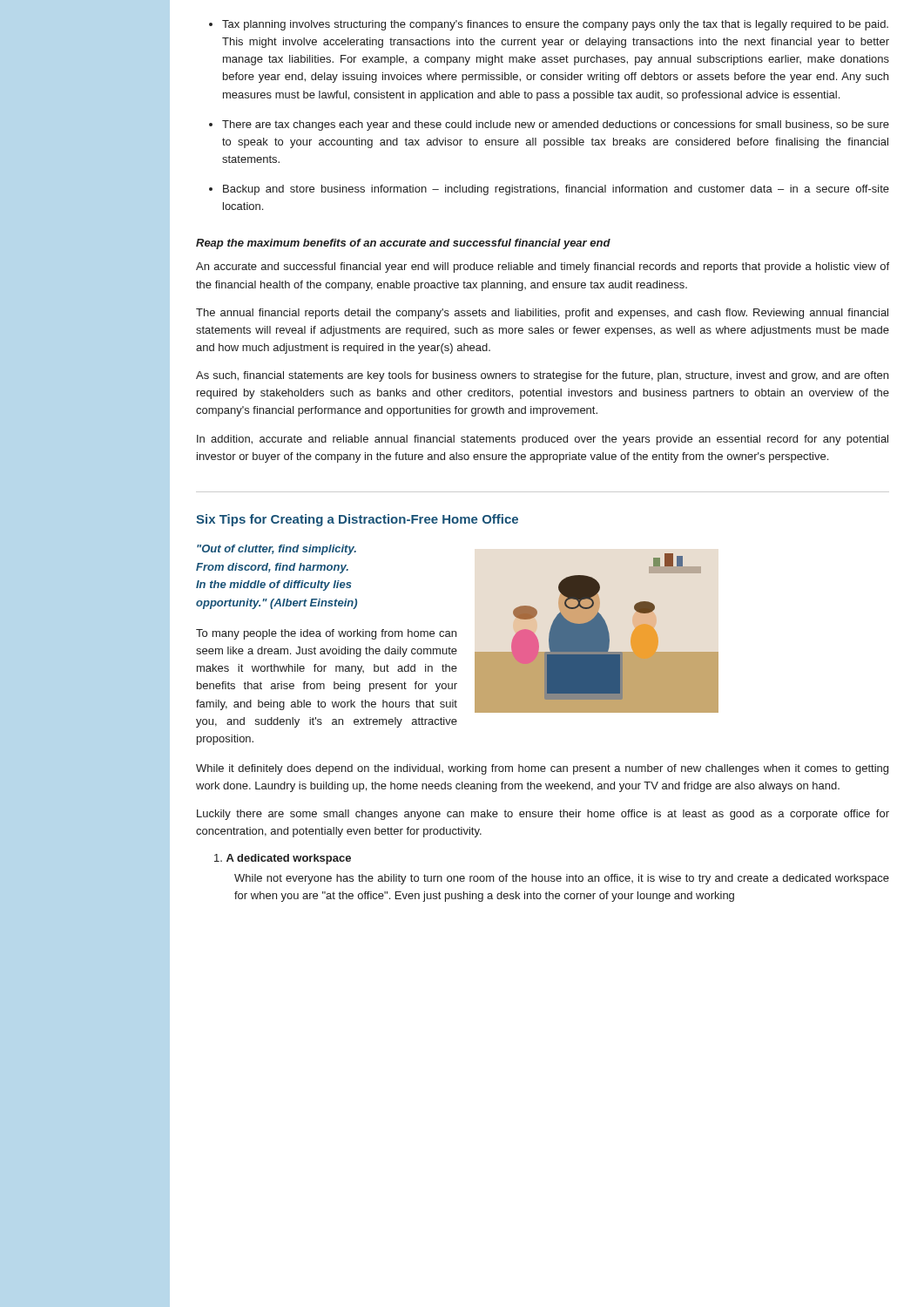Click on the block starting "The annual financial reports detail"
924x1307 pixels.
coord(543,330)
